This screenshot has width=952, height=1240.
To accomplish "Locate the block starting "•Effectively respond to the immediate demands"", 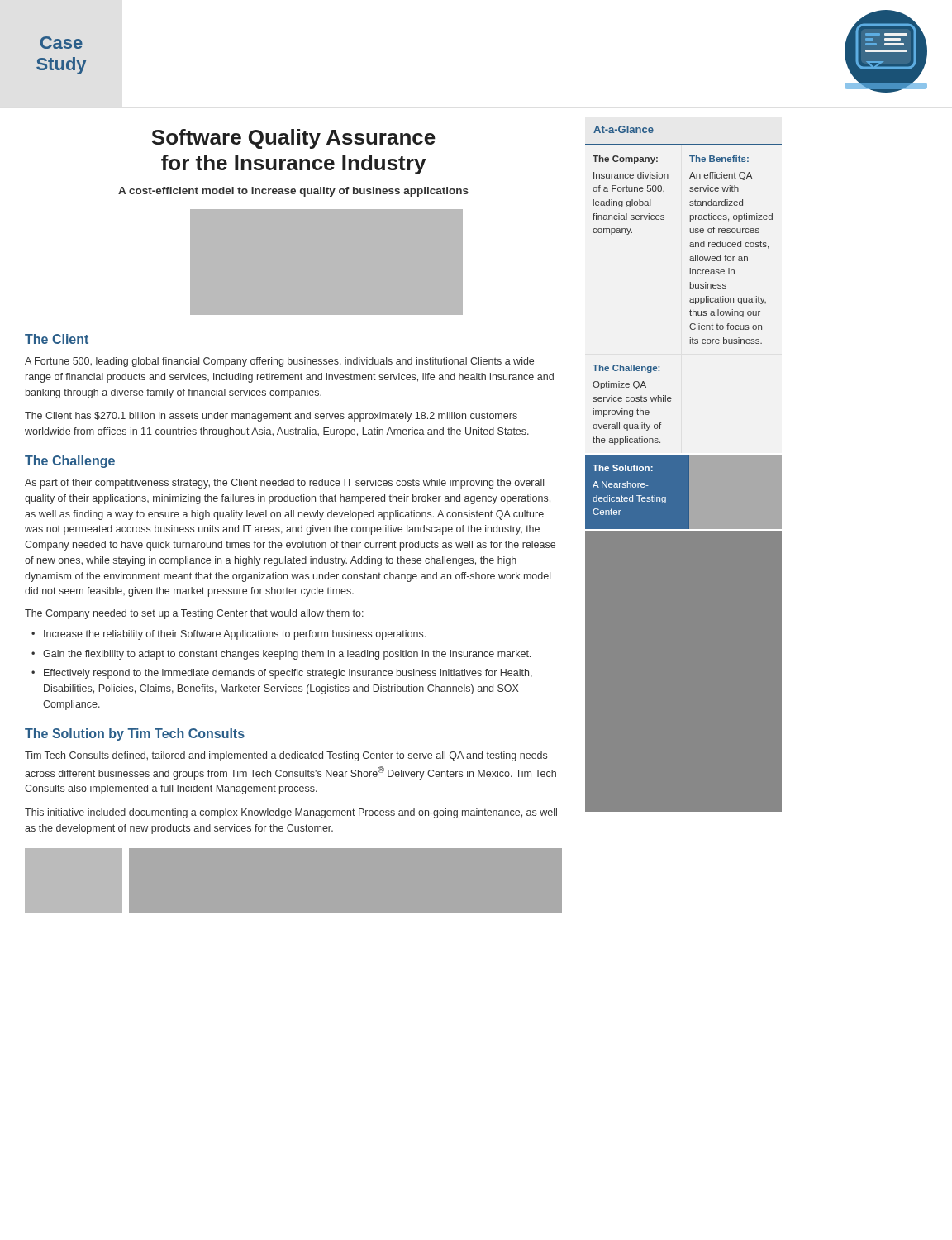I will tap(282, 688).
